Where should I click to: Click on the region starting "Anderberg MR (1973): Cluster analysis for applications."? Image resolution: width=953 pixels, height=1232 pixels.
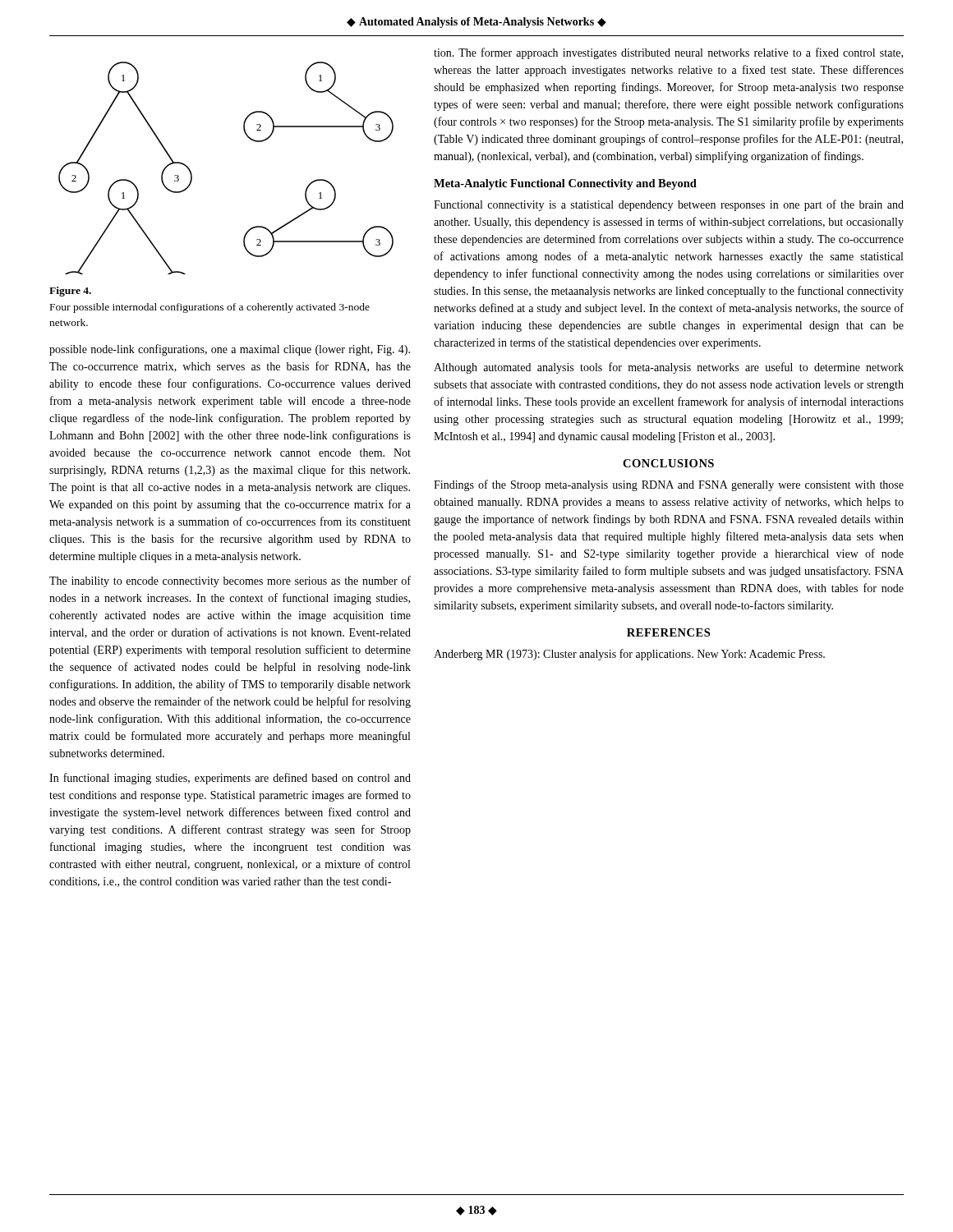click(630, 654)
